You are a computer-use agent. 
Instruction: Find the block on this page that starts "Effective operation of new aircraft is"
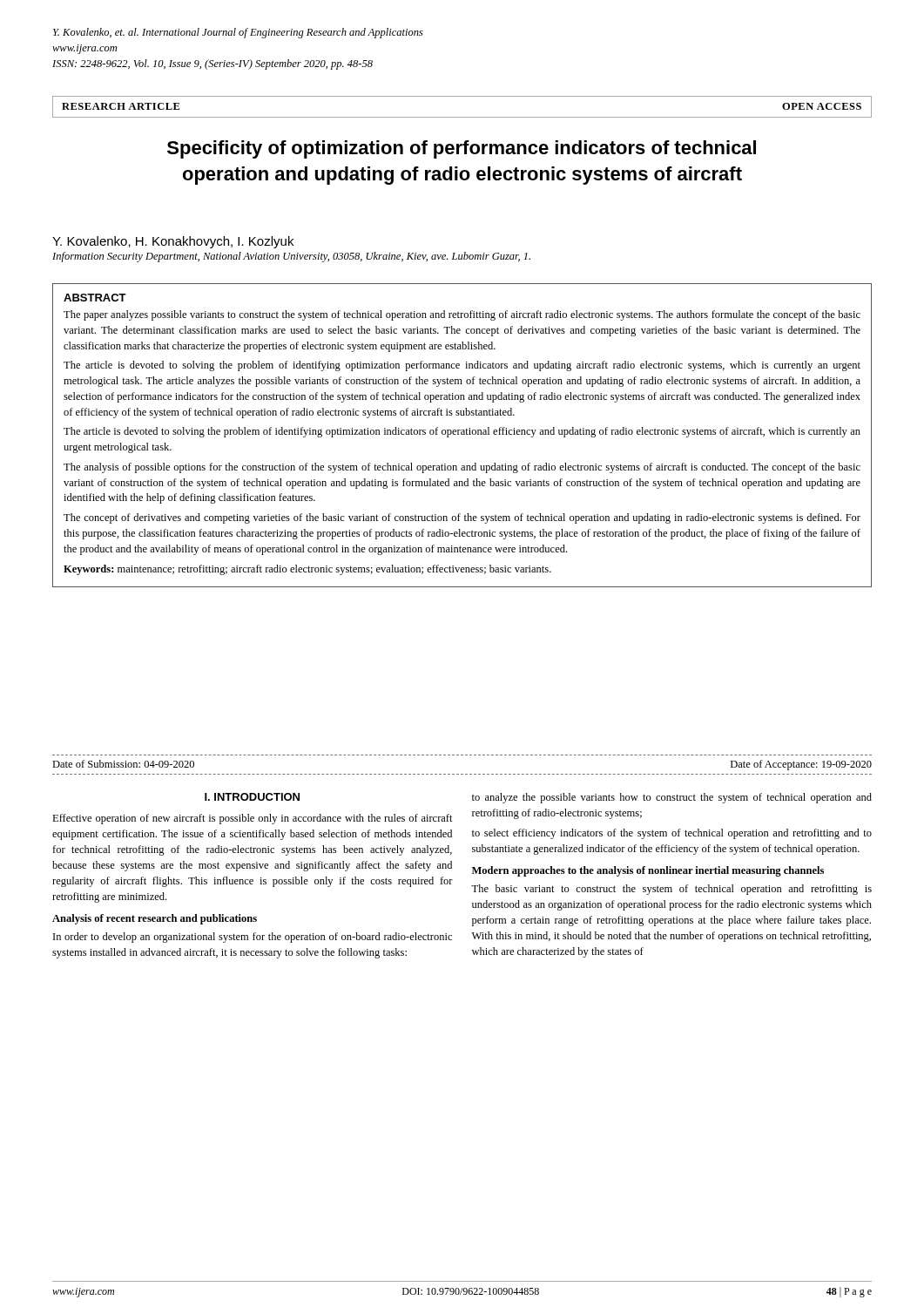[252, 858]
